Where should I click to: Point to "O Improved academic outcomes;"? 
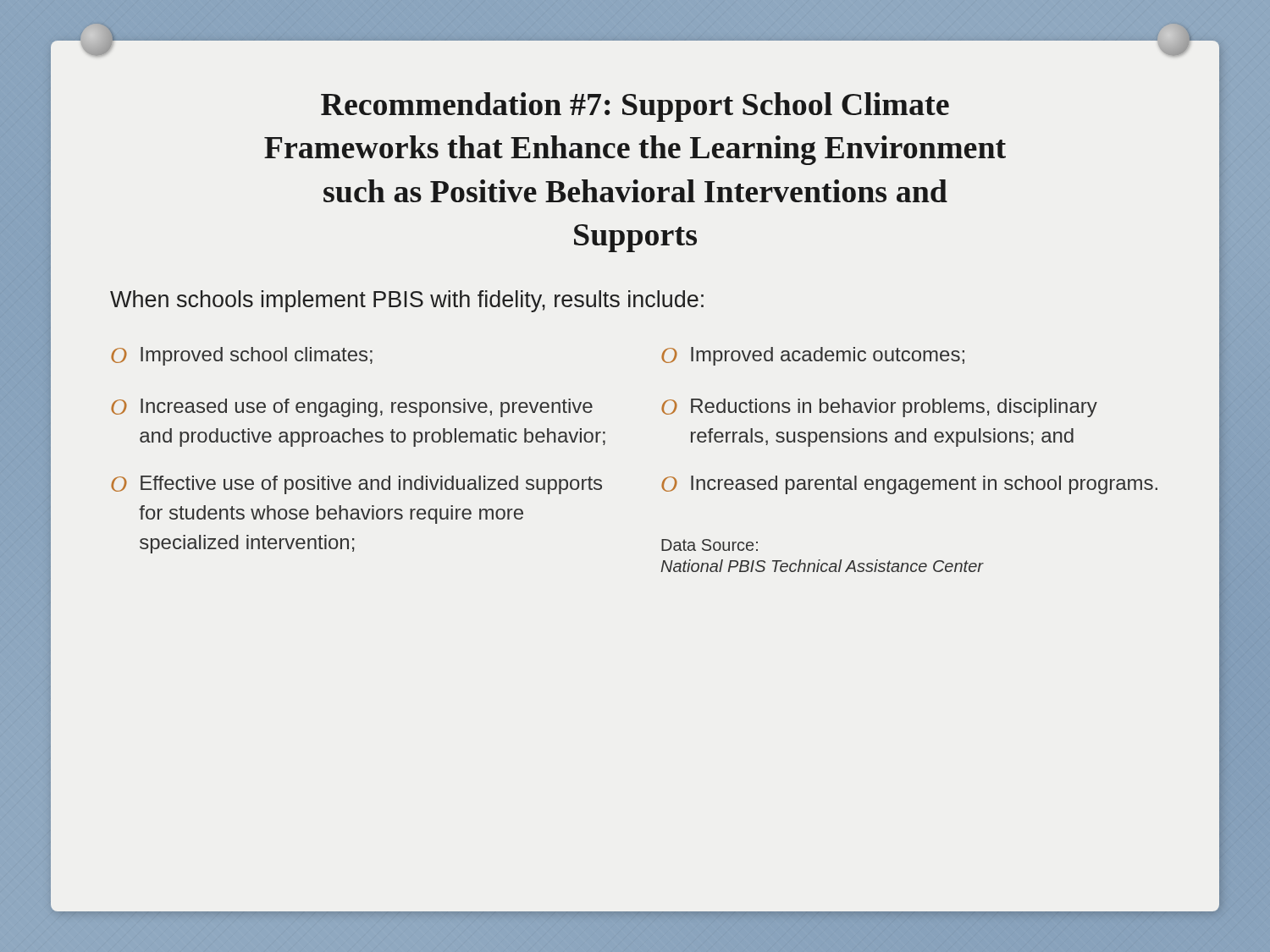click(x=813, y=357)
